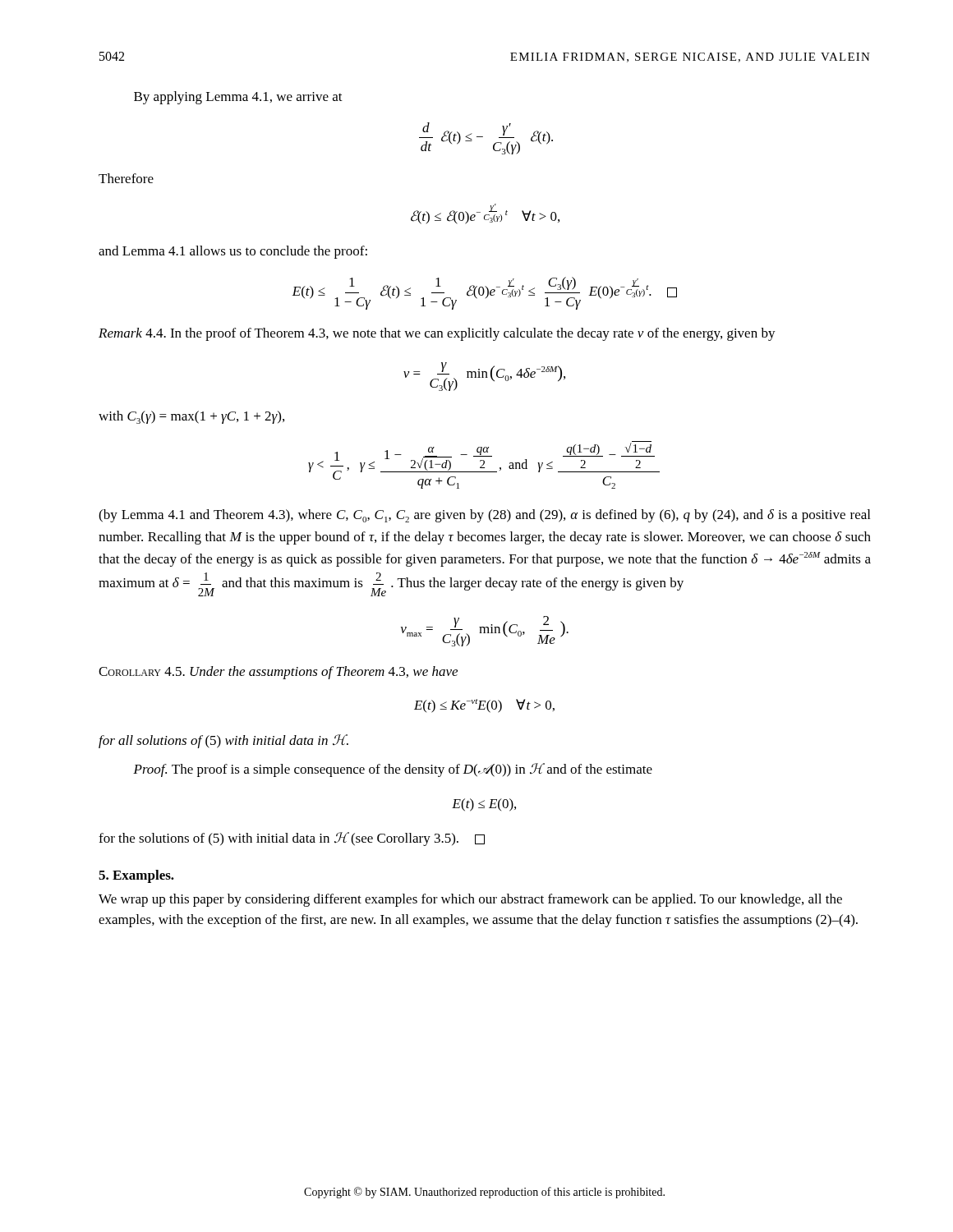The image size is (953, 1232).
Task: Select the text block that says "Proof. The proof is a simple consequence"
Action: click(485, 770)
